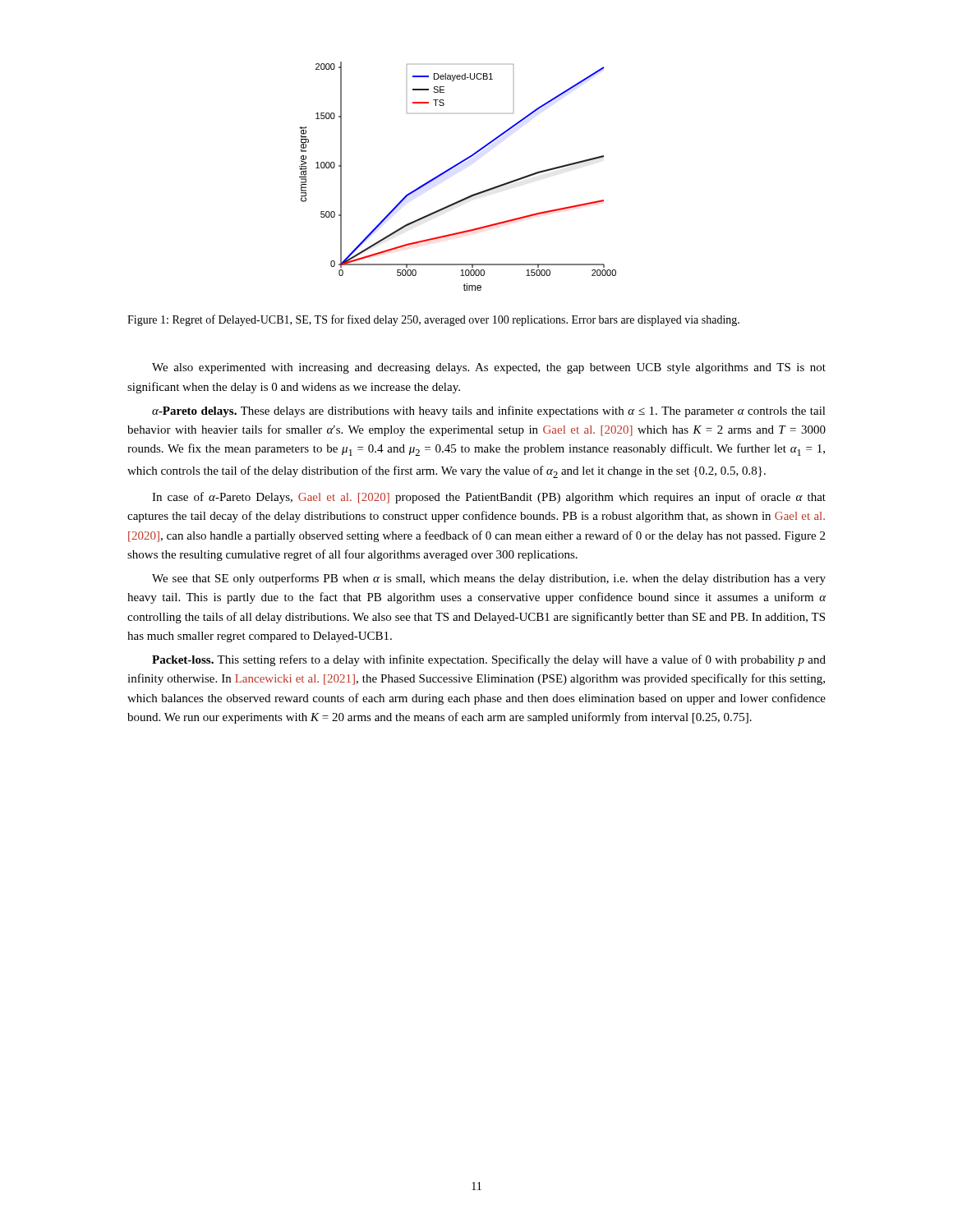Image resolution: width=953 pixels, height=1232 pixels.
Task: Find the line chart
Action: 476,177
